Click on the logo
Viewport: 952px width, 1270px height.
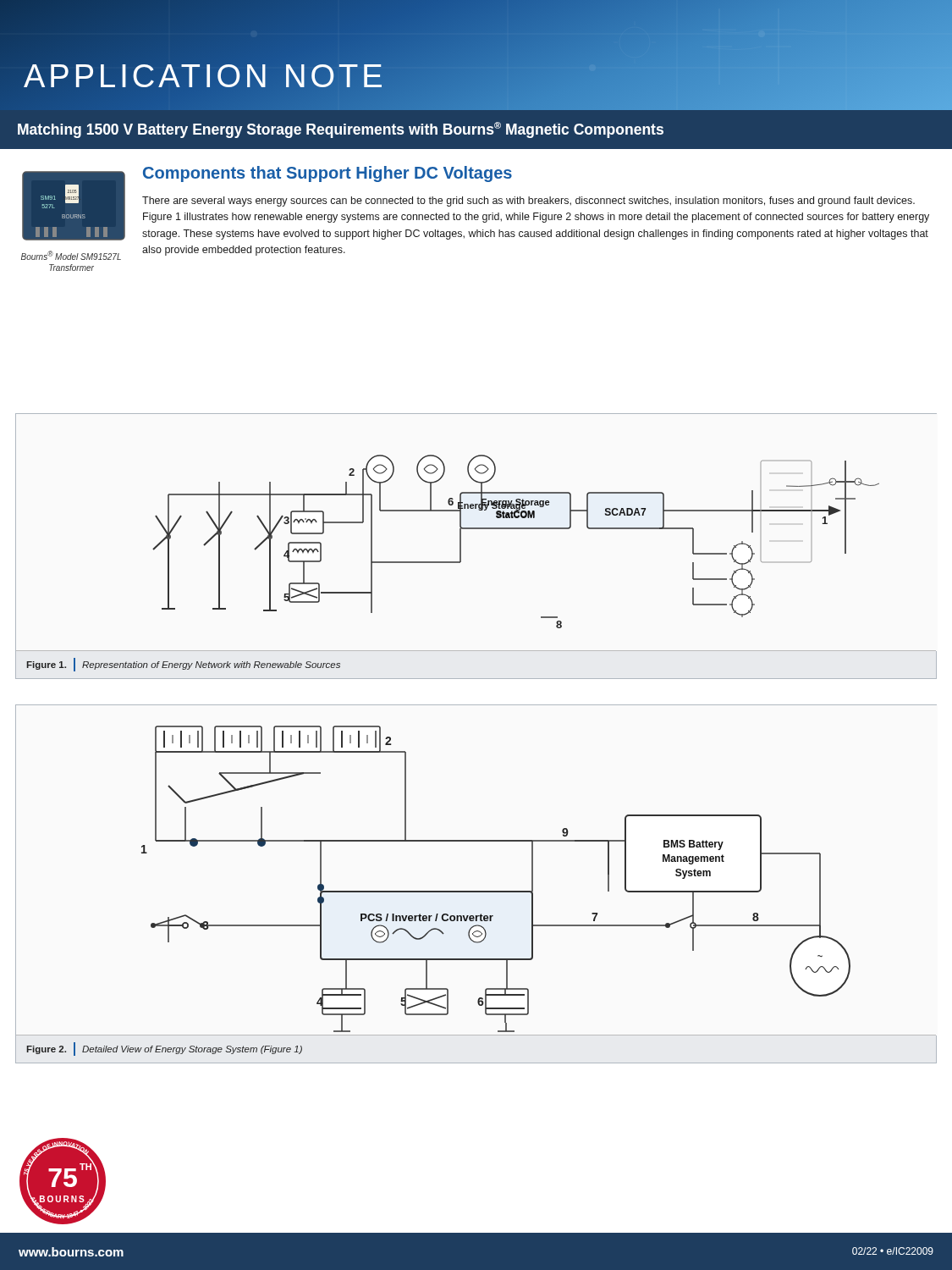point(63,1181)
